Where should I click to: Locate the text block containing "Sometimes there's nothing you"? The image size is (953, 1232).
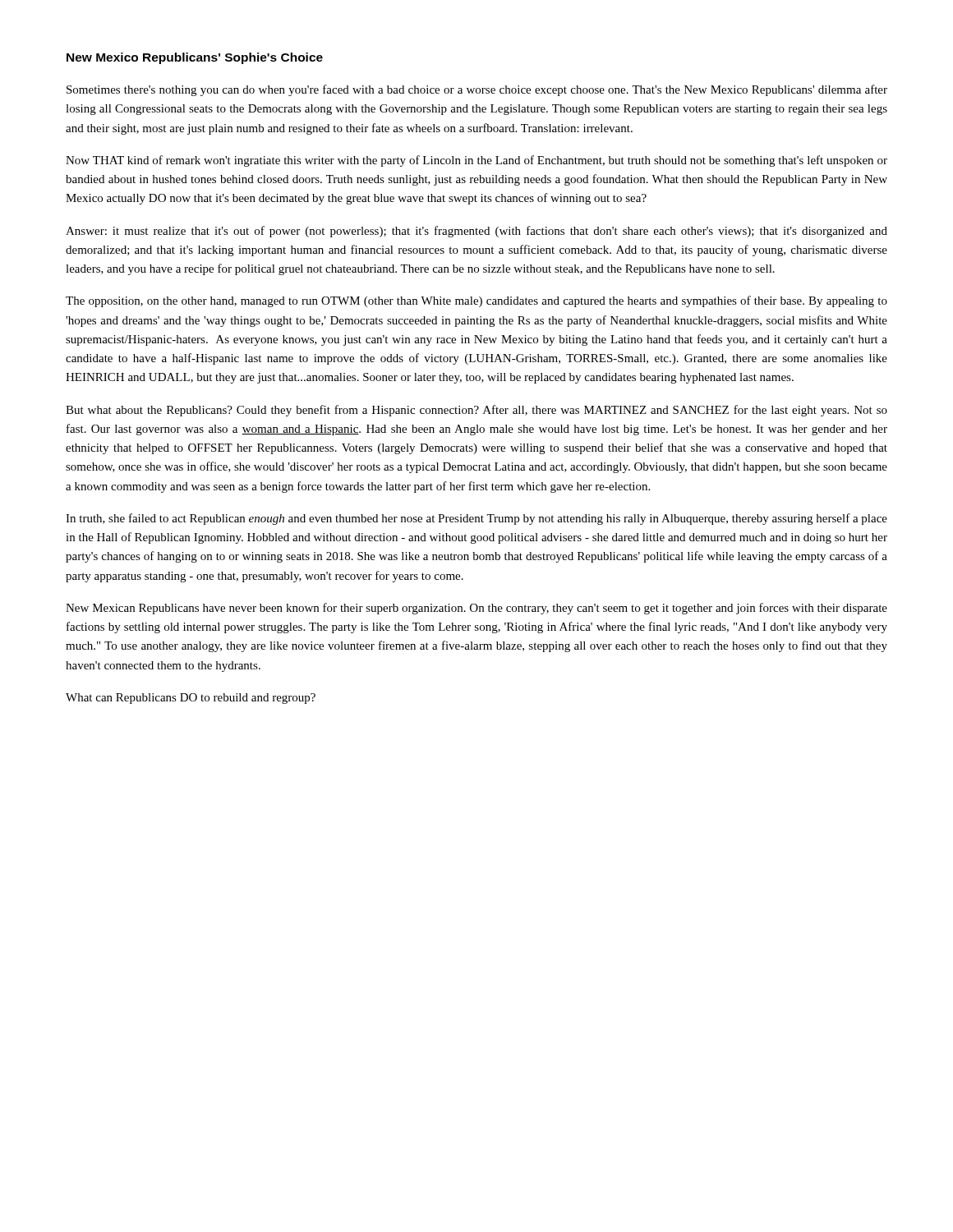[x=476, y=109]
